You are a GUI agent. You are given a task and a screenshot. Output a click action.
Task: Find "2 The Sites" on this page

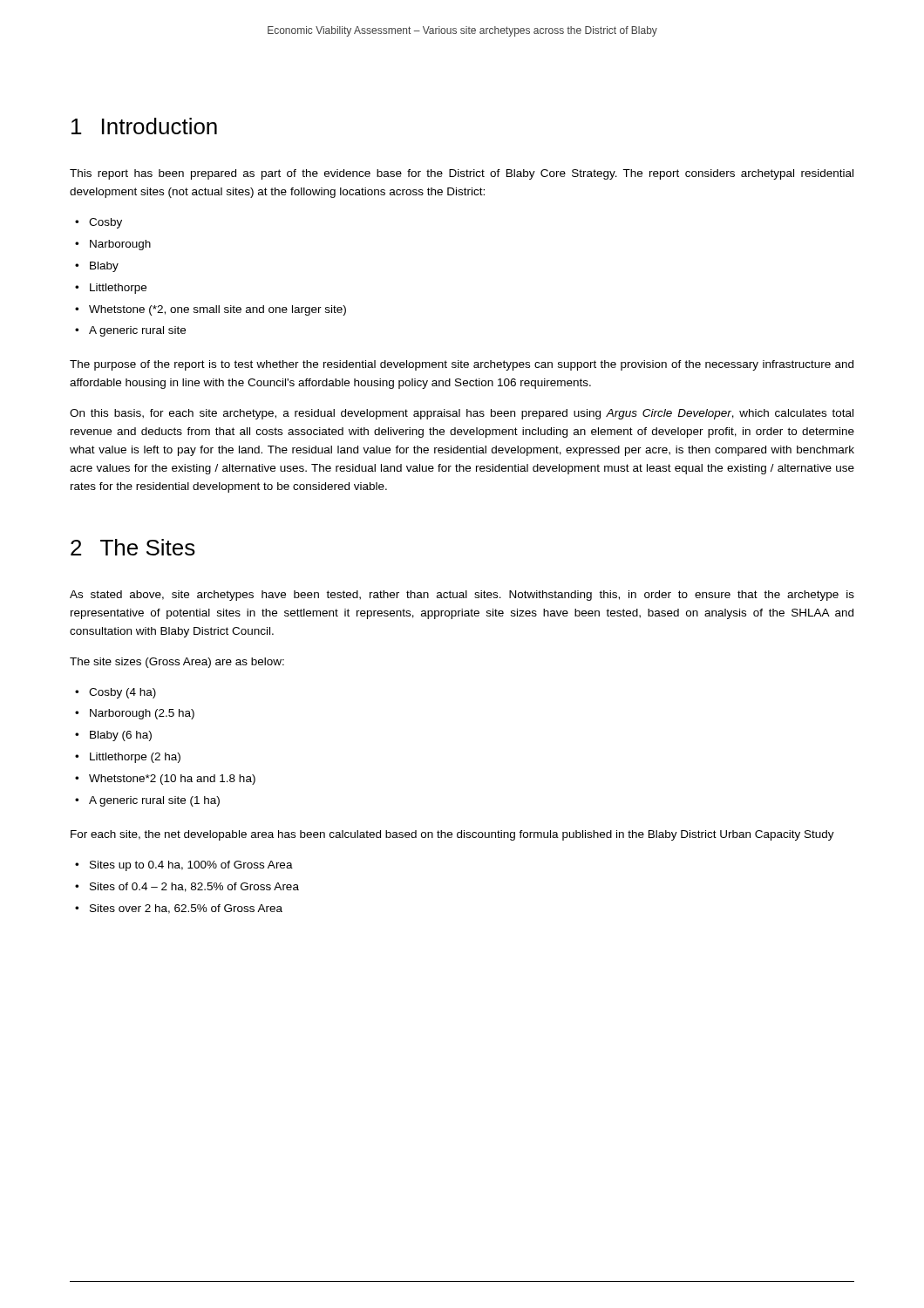[133, 548]
